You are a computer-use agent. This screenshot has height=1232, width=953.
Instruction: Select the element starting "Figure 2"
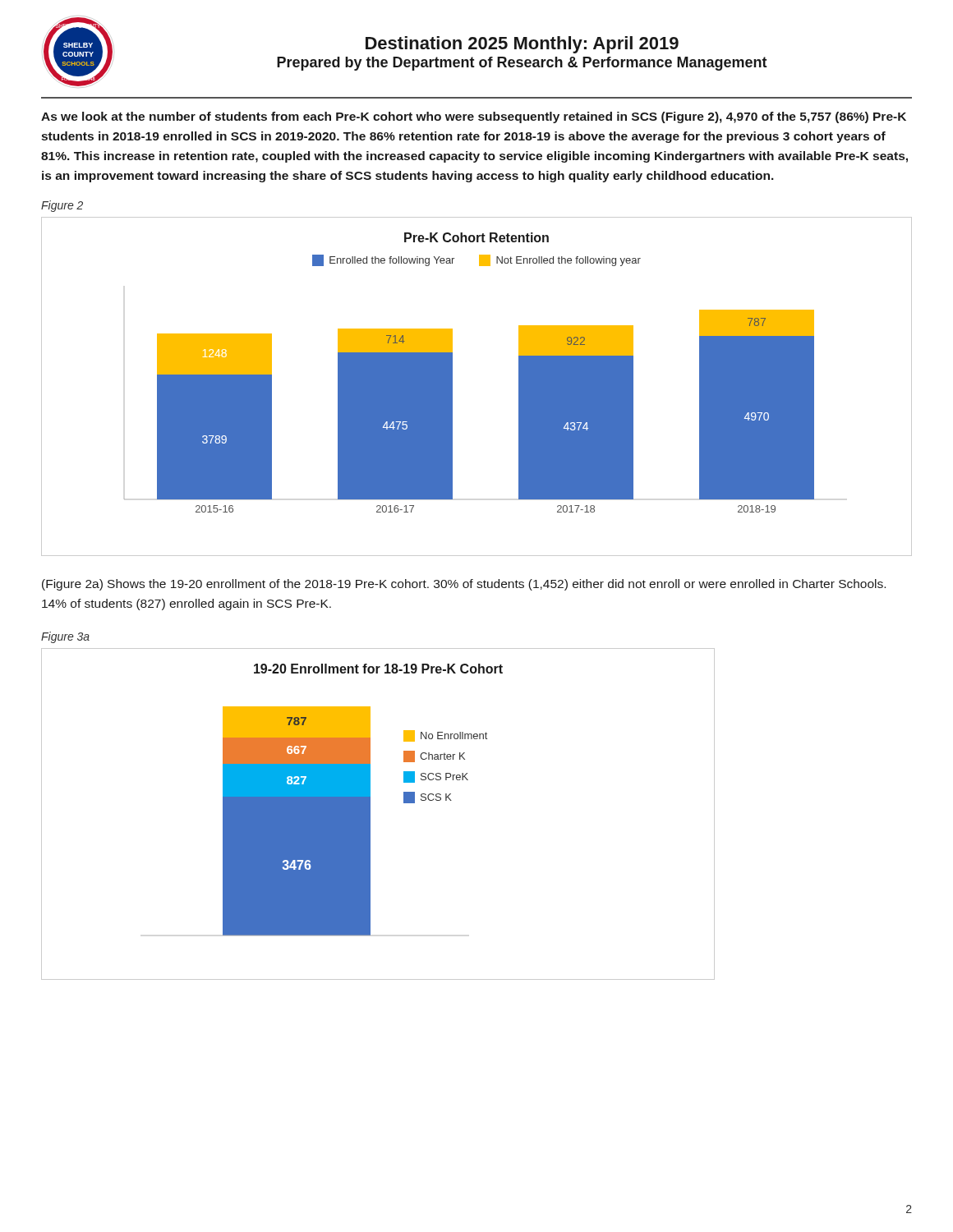(x=62, y=205)
